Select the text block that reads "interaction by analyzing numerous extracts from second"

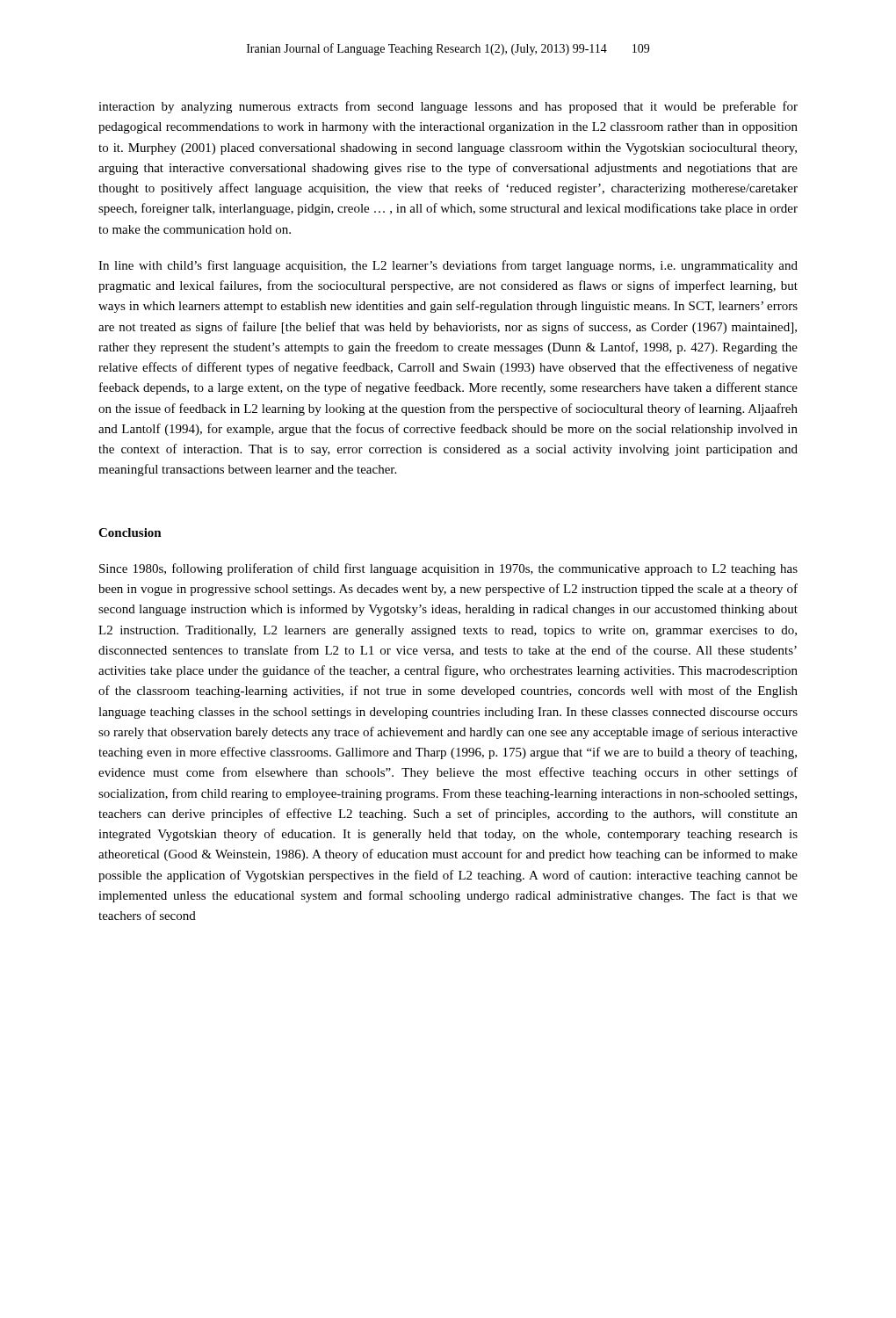[x=448, y=168]
